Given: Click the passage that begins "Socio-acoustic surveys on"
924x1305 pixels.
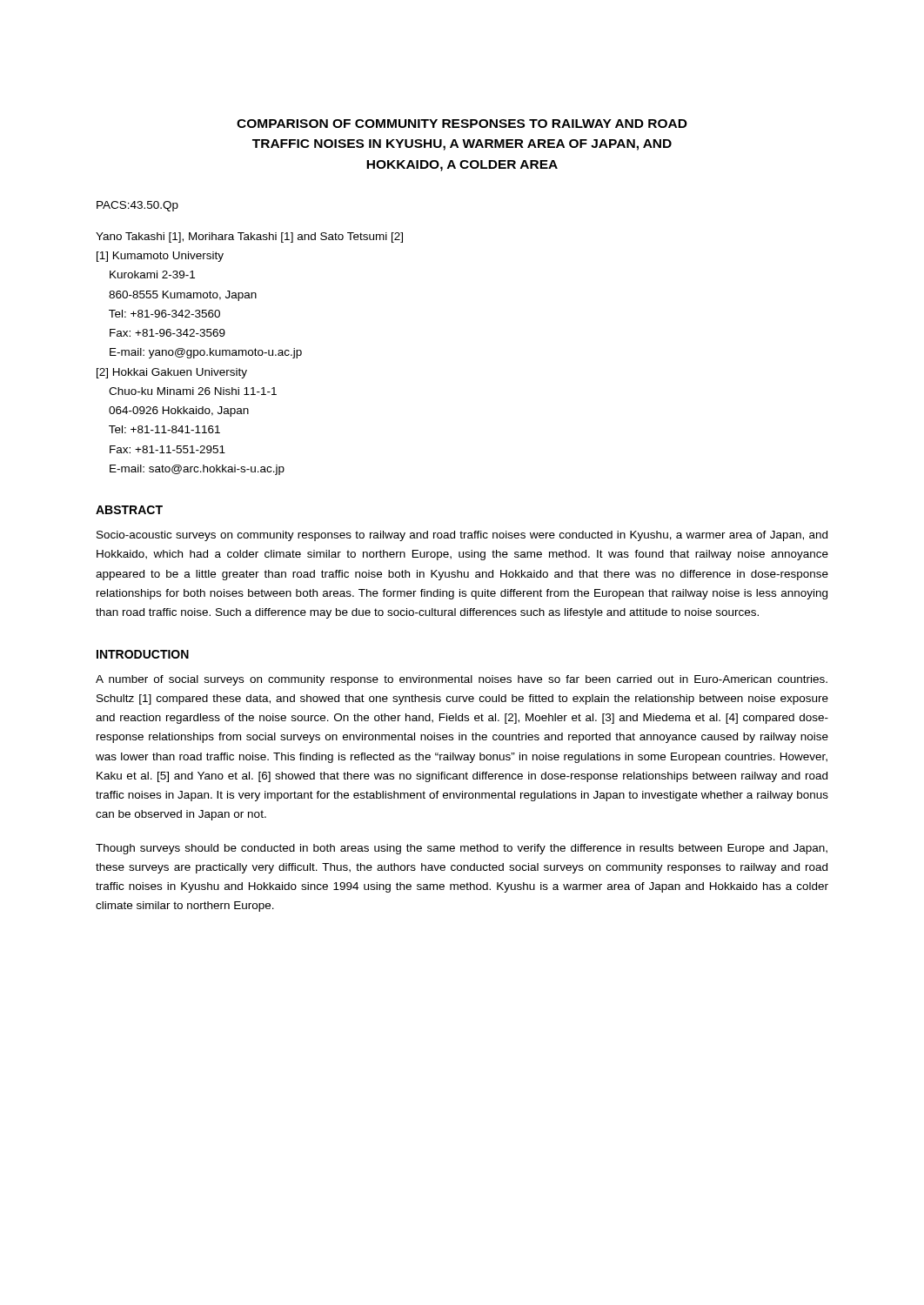Looking at the screenshot, I should pos(462,574).
